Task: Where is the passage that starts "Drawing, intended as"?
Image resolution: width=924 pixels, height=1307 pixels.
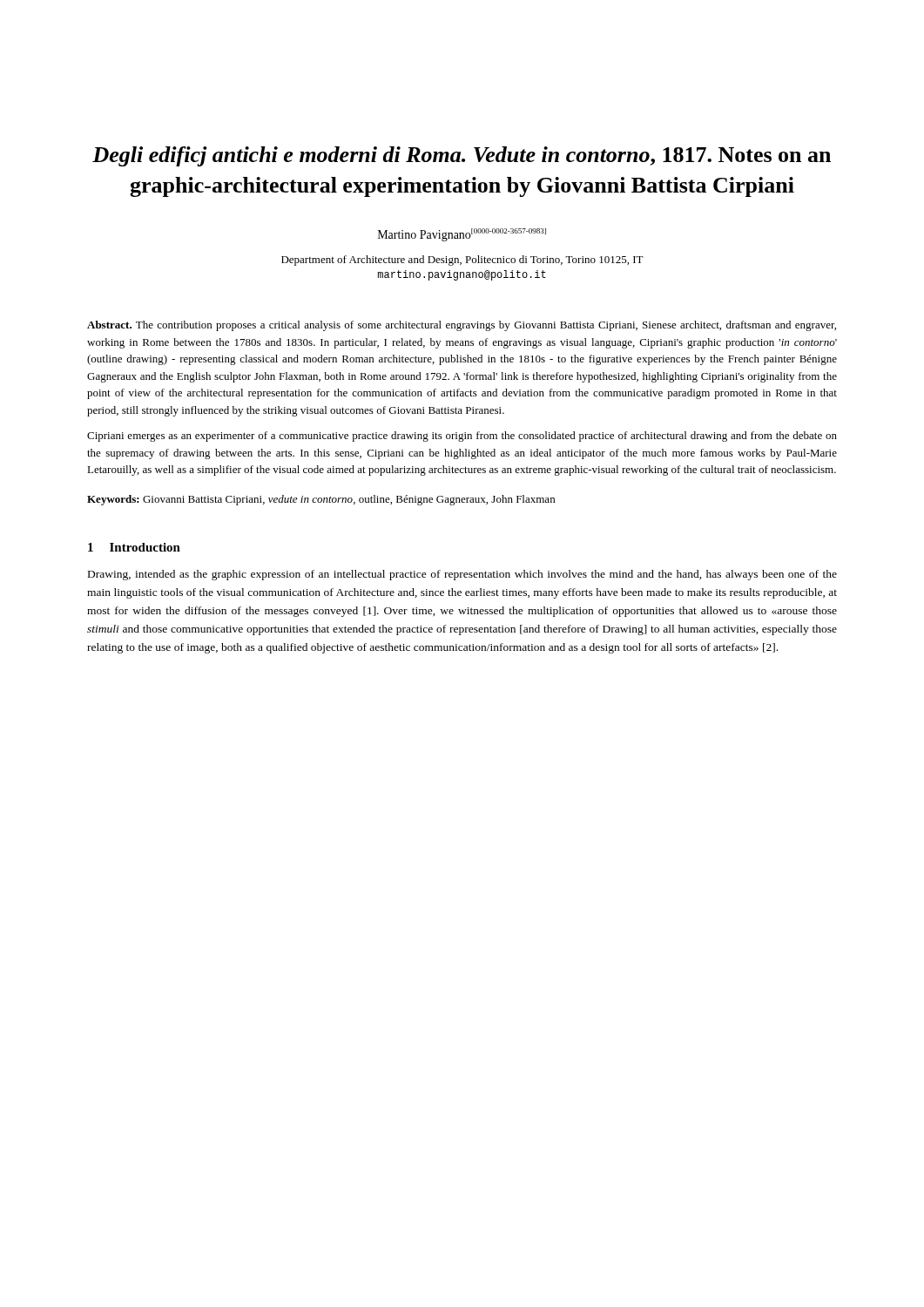Action: pos(462,611)
